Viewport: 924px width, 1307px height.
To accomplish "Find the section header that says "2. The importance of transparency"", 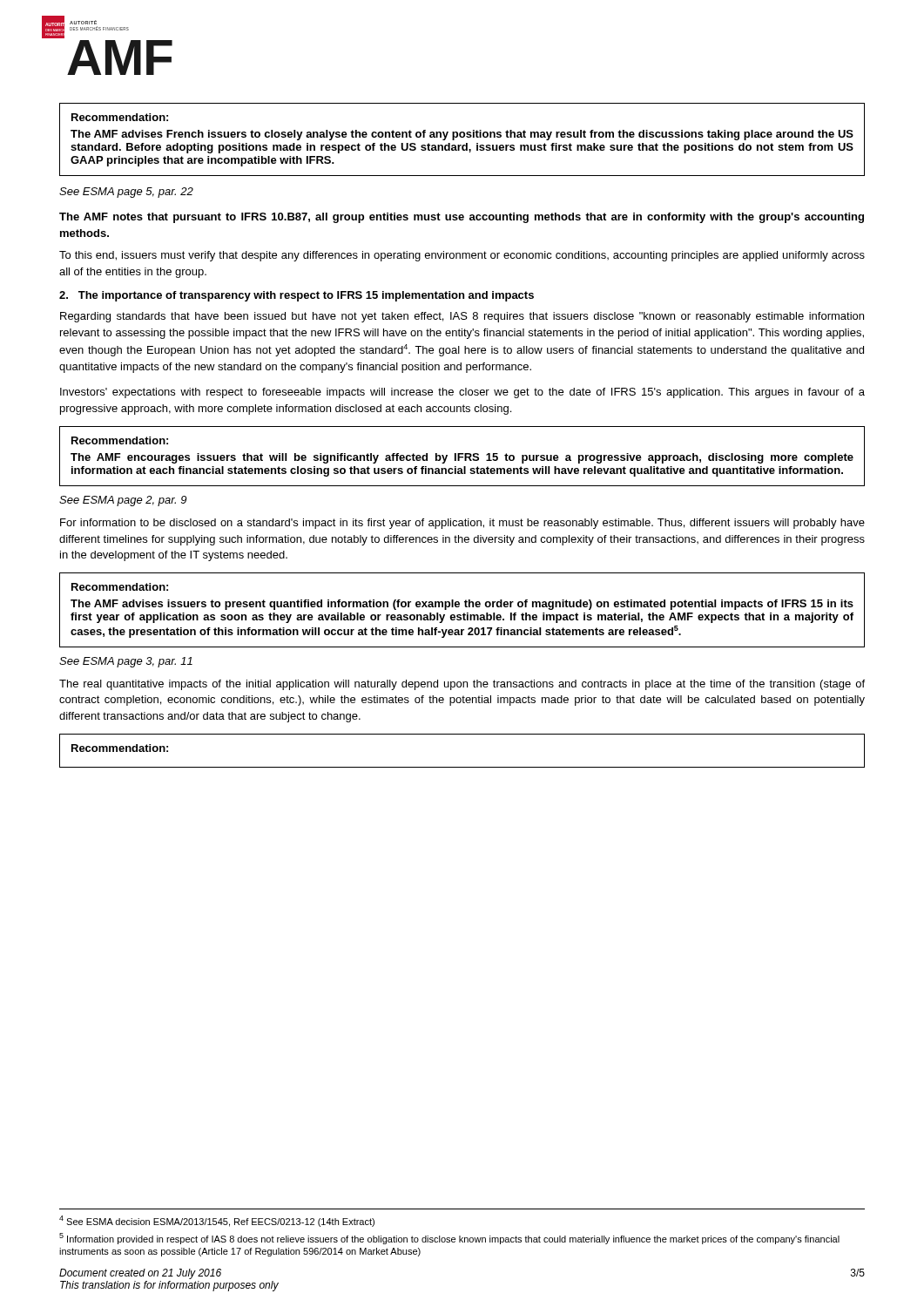I will [x=297, y=295].
